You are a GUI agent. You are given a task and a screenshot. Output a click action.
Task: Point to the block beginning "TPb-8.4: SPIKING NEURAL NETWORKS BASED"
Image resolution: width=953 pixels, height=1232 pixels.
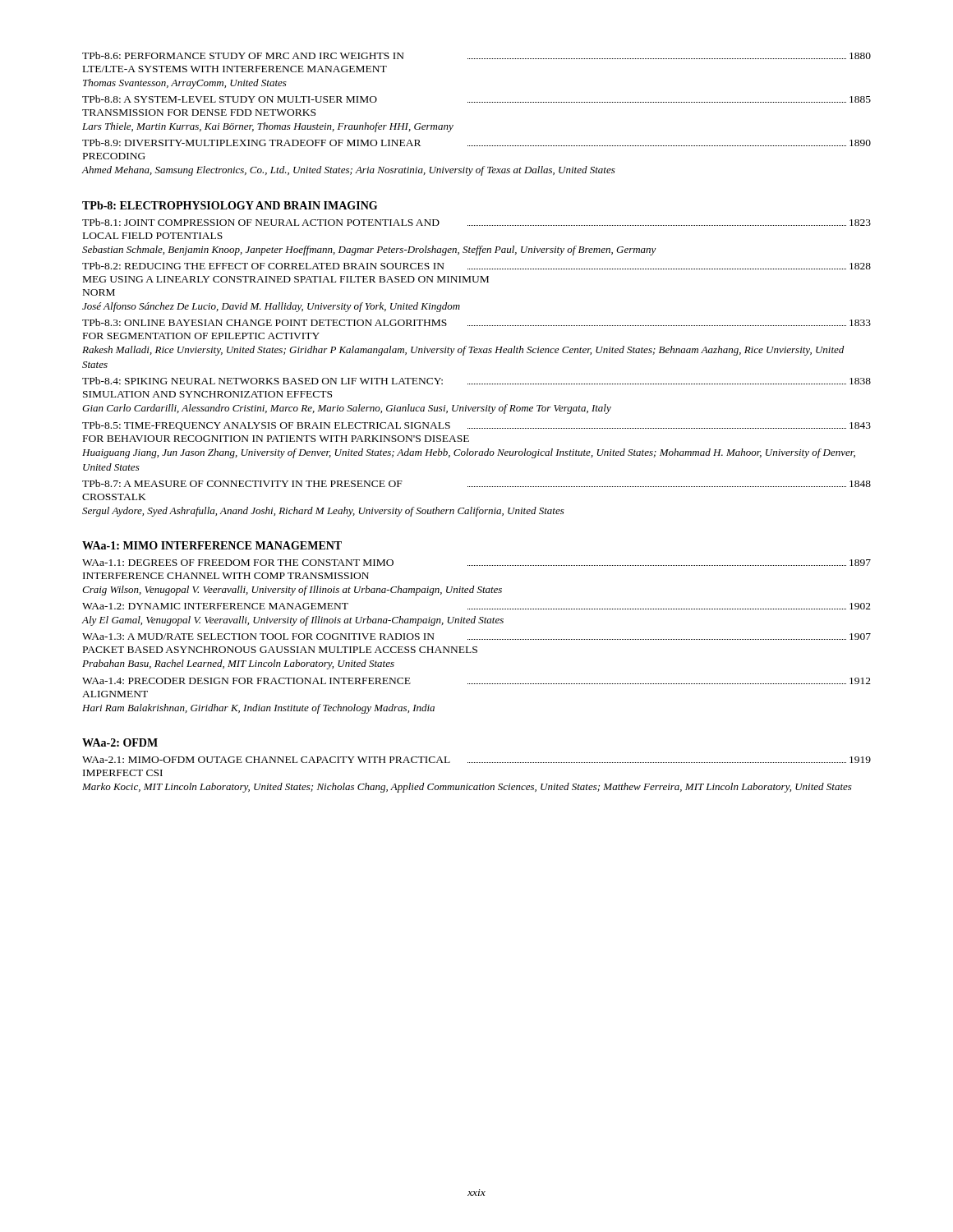pyautogui.click(x=476, y=395)
